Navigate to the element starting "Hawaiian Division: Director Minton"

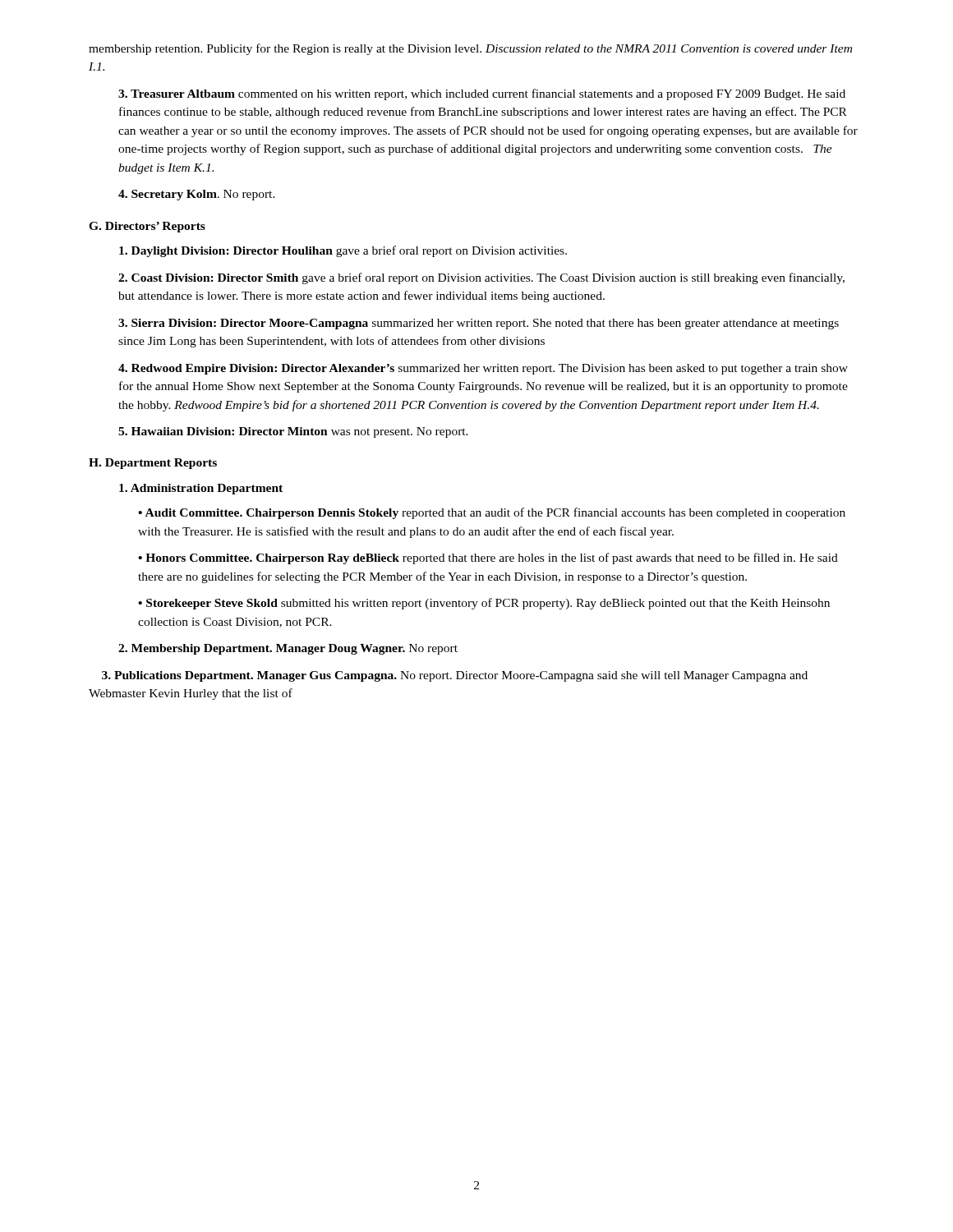pos(293,432)
